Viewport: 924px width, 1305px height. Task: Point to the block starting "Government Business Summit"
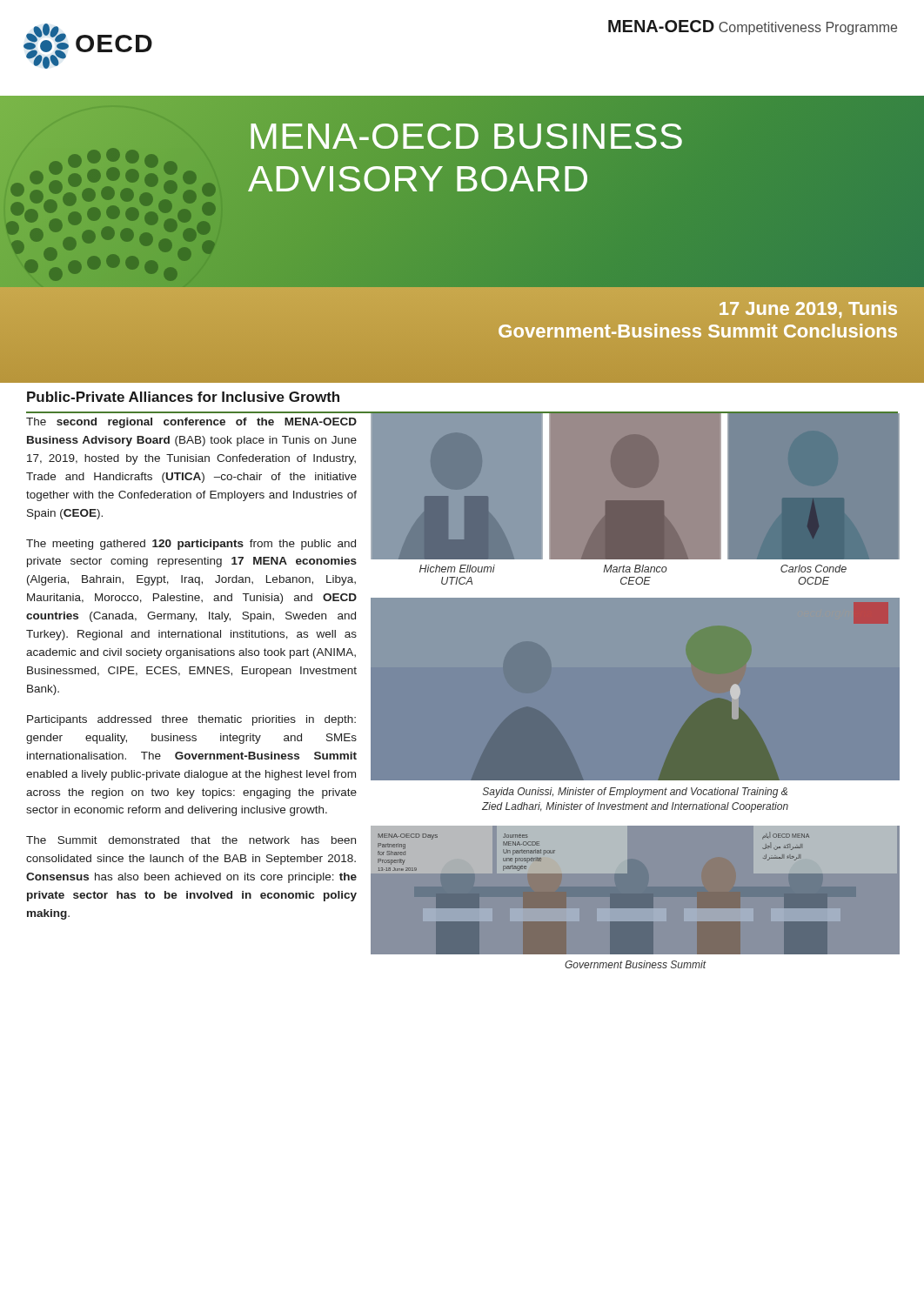tap(635, 965)
